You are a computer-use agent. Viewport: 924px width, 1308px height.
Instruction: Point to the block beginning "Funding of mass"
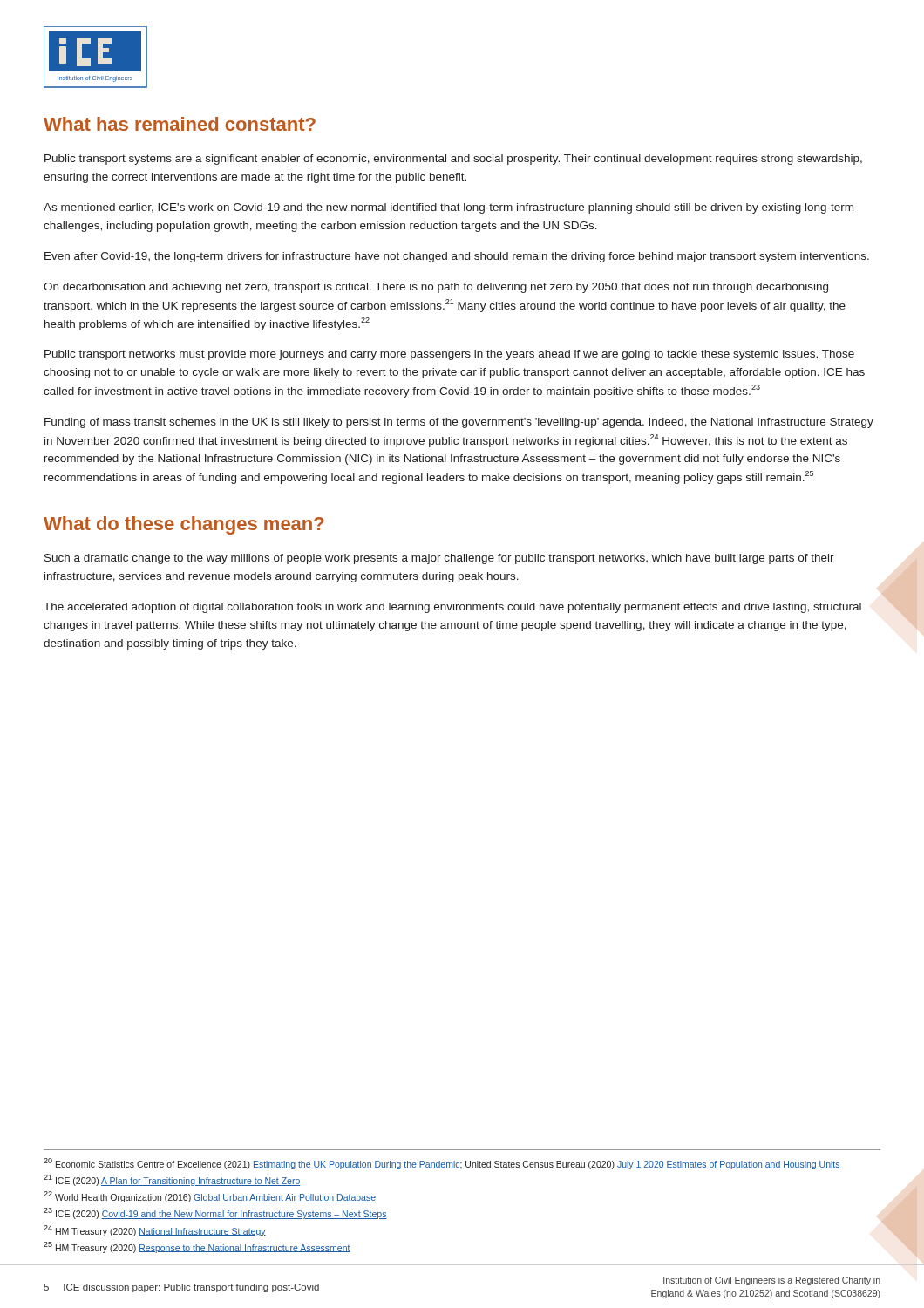point(458,449)
